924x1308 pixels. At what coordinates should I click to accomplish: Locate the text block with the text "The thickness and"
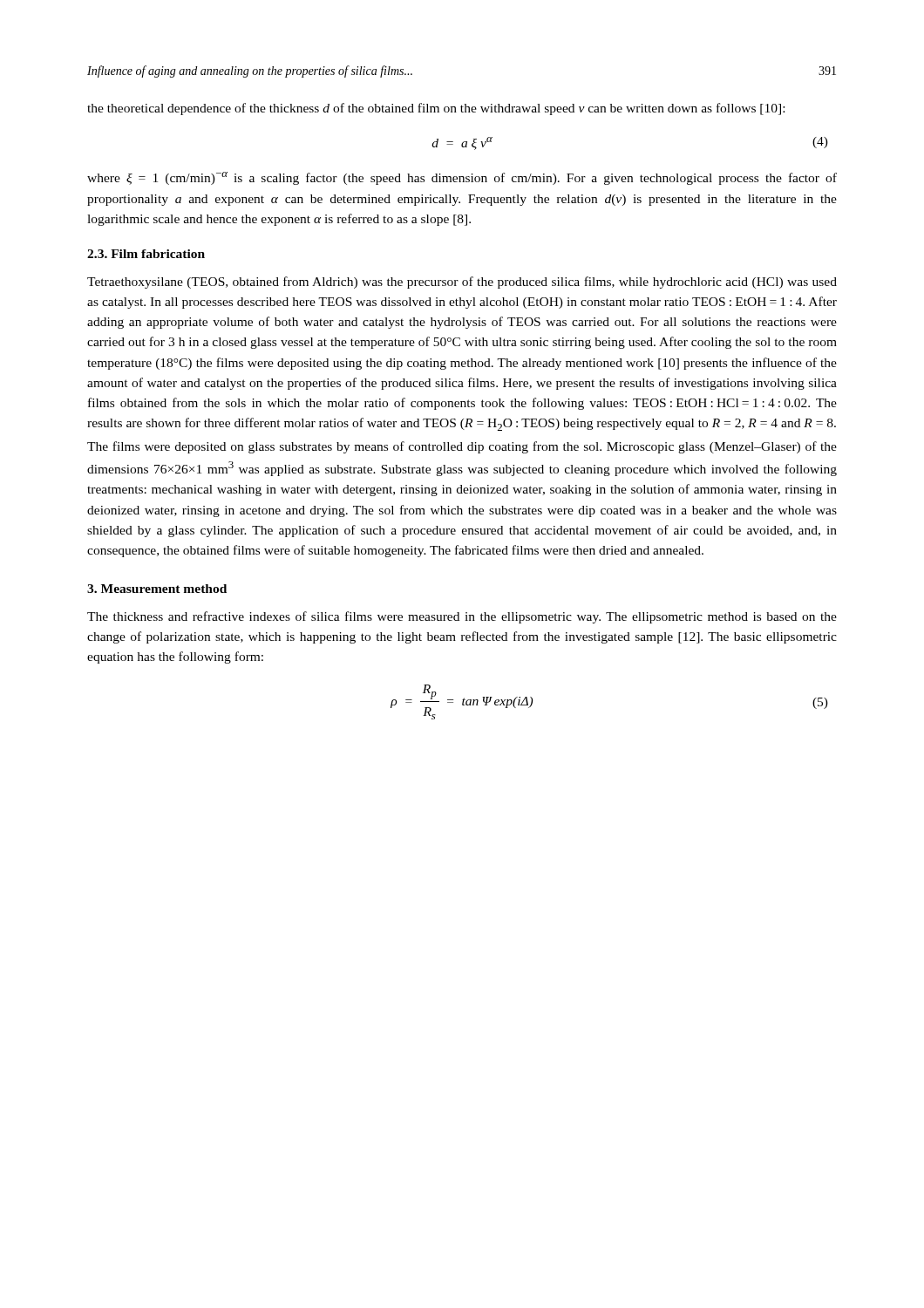tap(462, 636)
